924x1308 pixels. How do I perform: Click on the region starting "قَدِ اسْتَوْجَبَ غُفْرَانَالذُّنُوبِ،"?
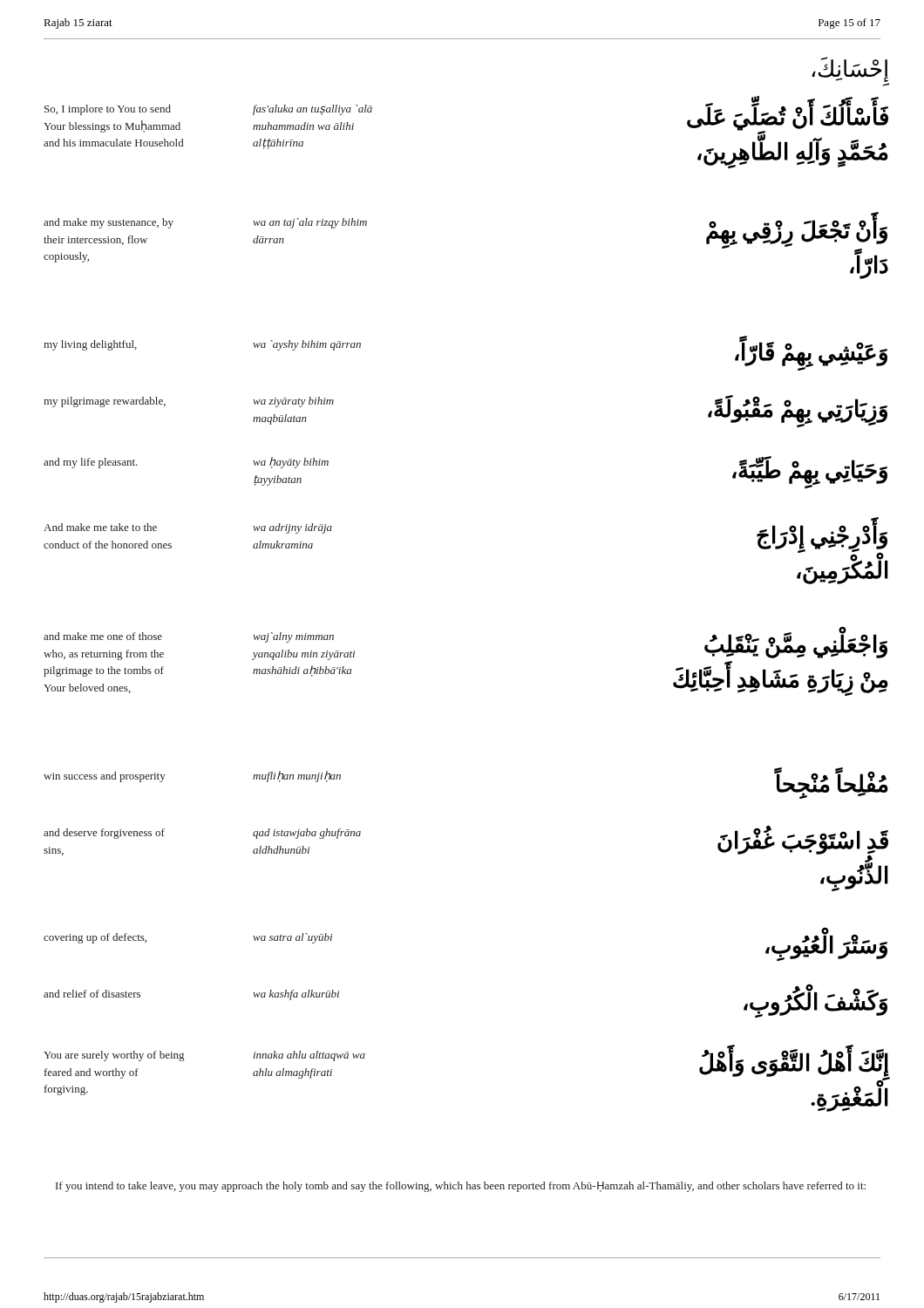(x=803, y=859)
